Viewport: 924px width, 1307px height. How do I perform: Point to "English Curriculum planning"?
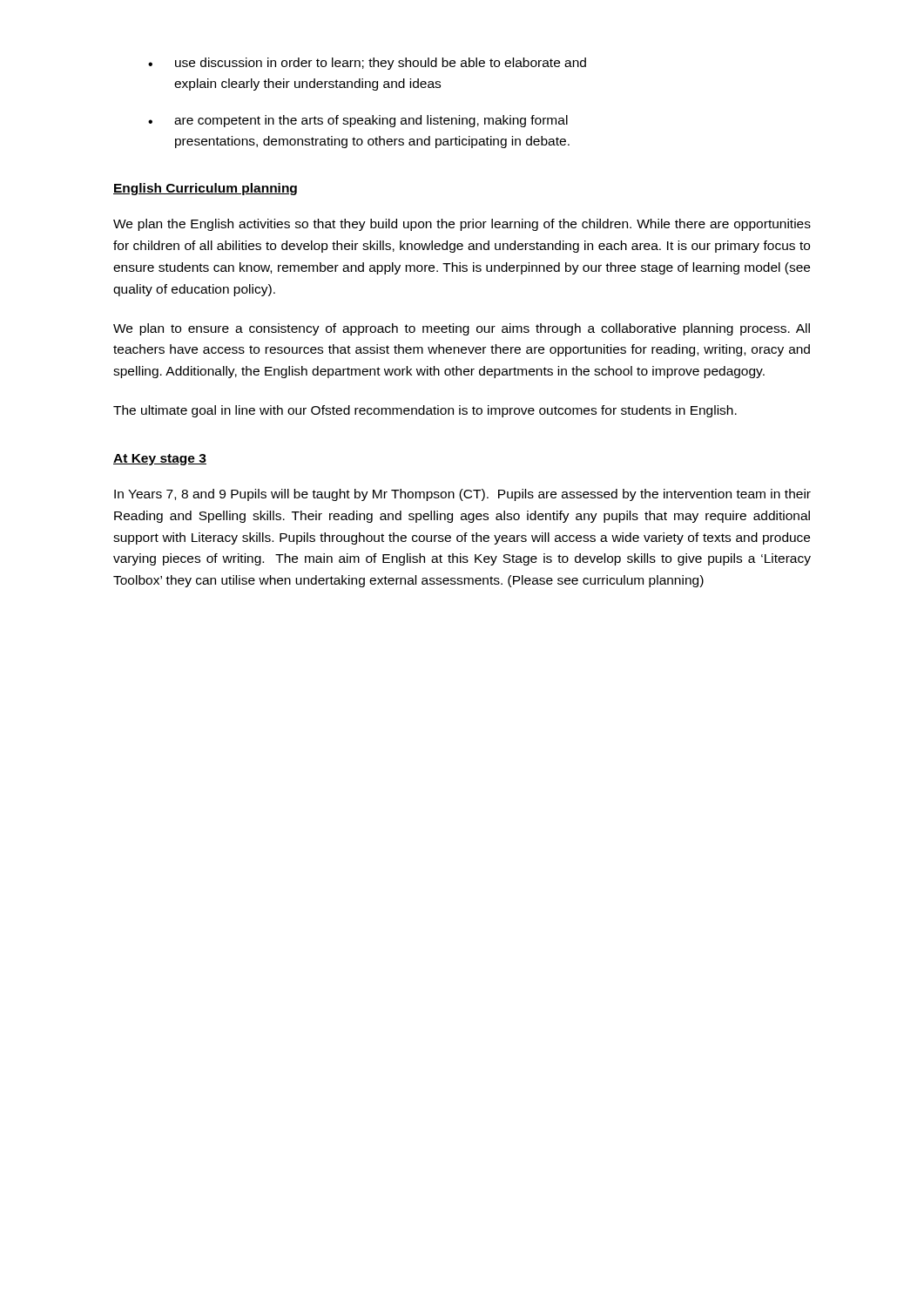pos(205,188)
